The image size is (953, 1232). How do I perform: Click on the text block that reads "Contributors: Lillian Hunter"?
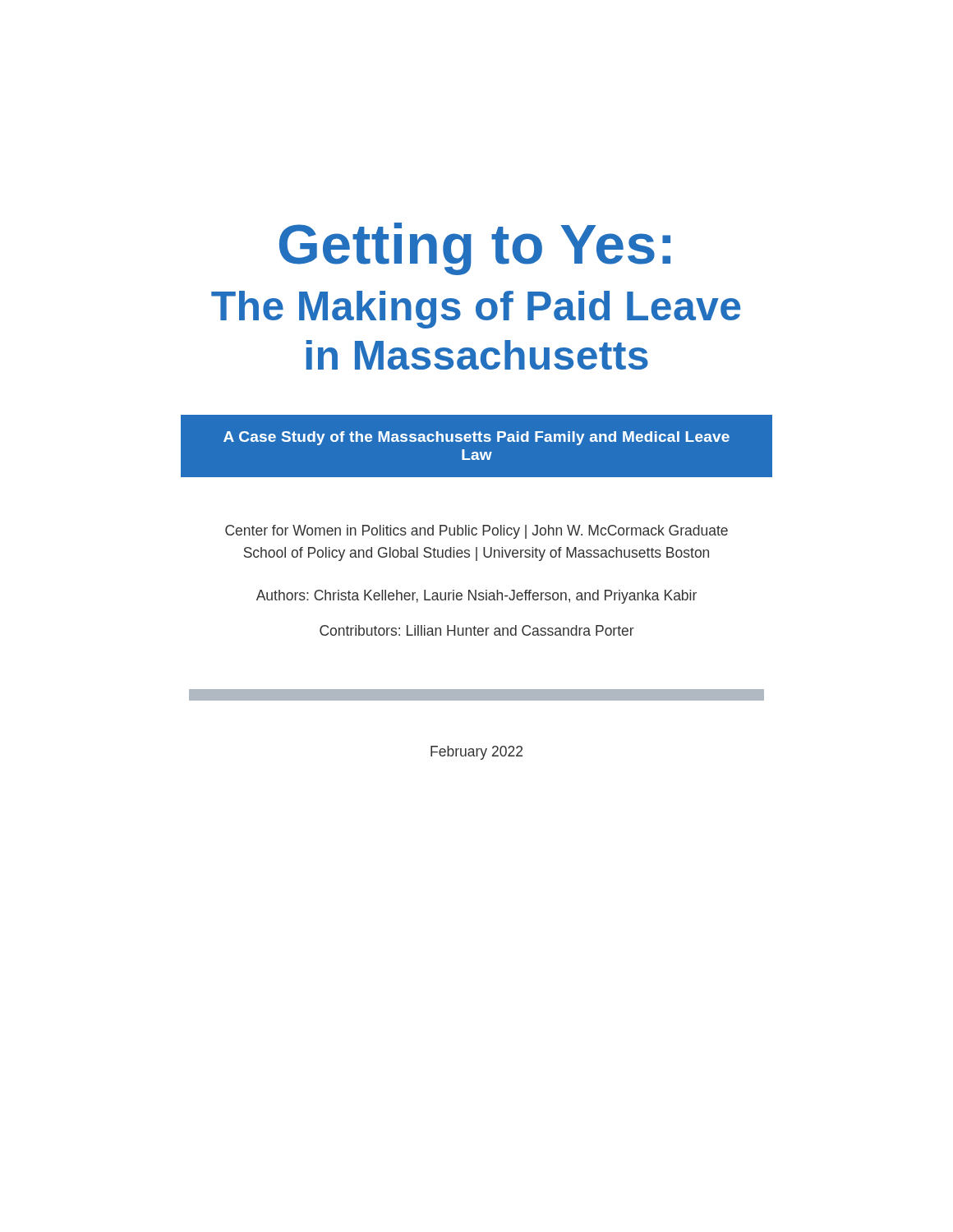click(x=476, y=631)
